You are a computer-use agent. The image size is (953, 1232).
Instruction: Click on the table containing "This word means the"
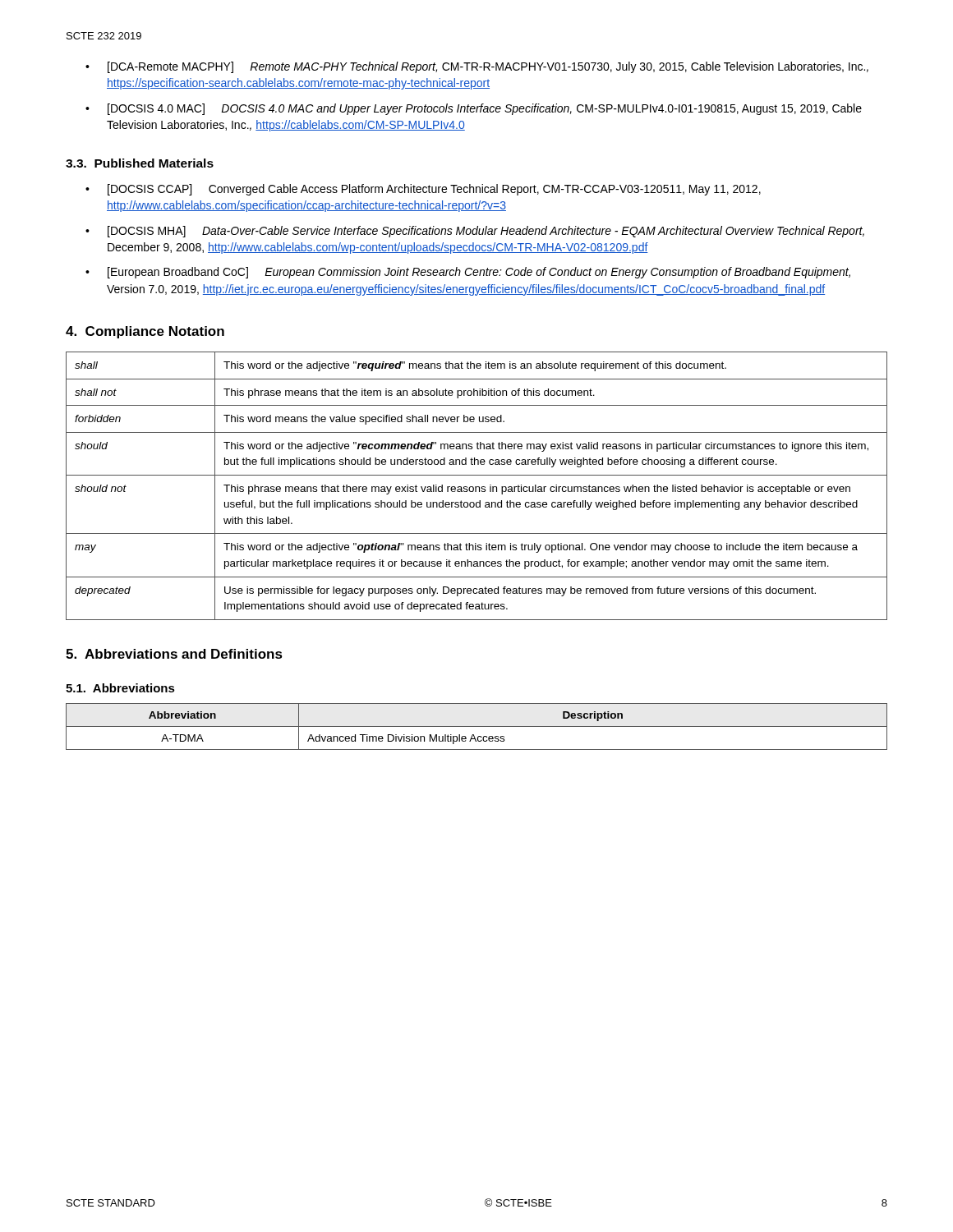(x=476, y=486)
